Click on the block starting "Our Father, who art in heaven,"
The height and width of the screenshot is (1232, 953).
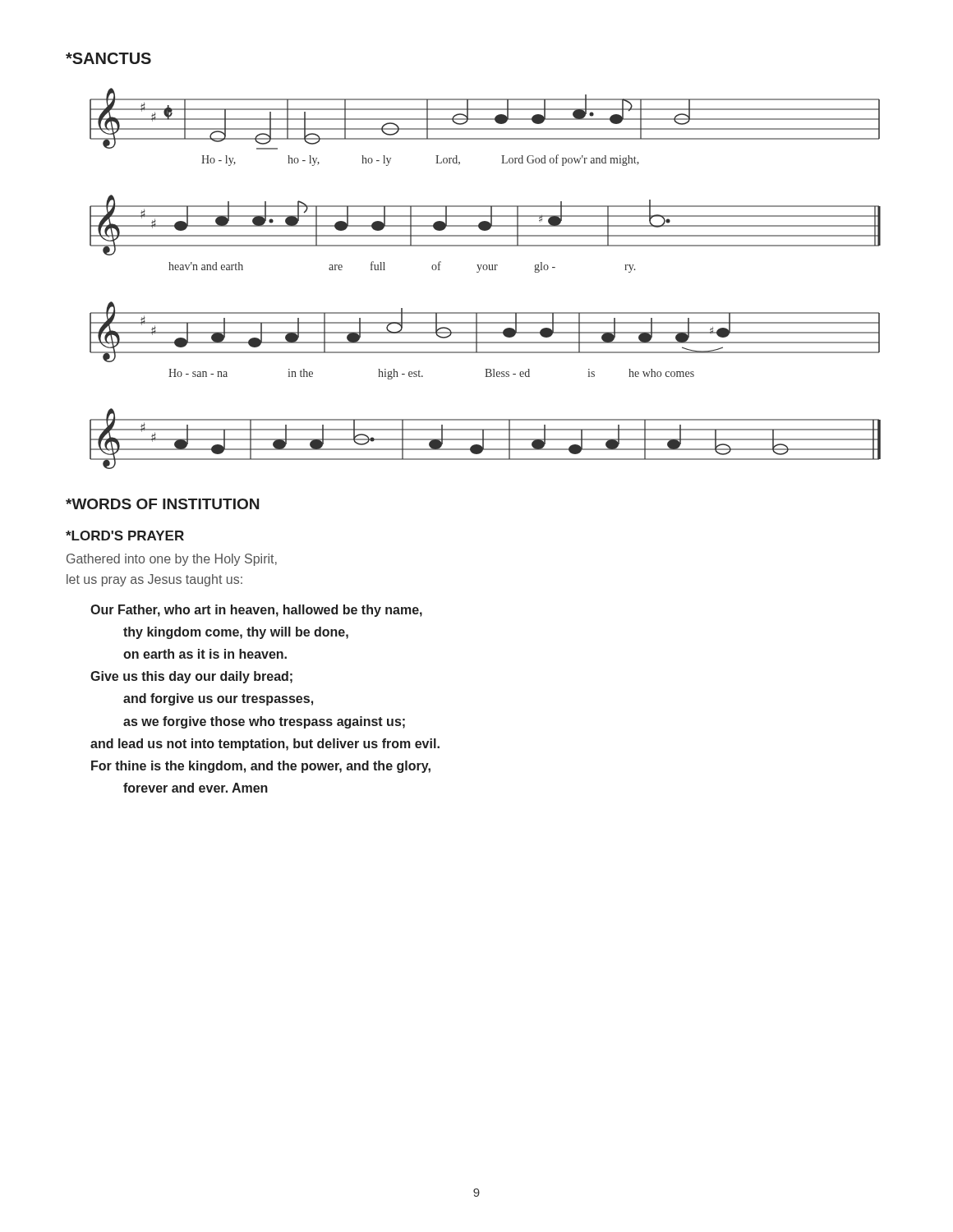(x=257, y=610)
